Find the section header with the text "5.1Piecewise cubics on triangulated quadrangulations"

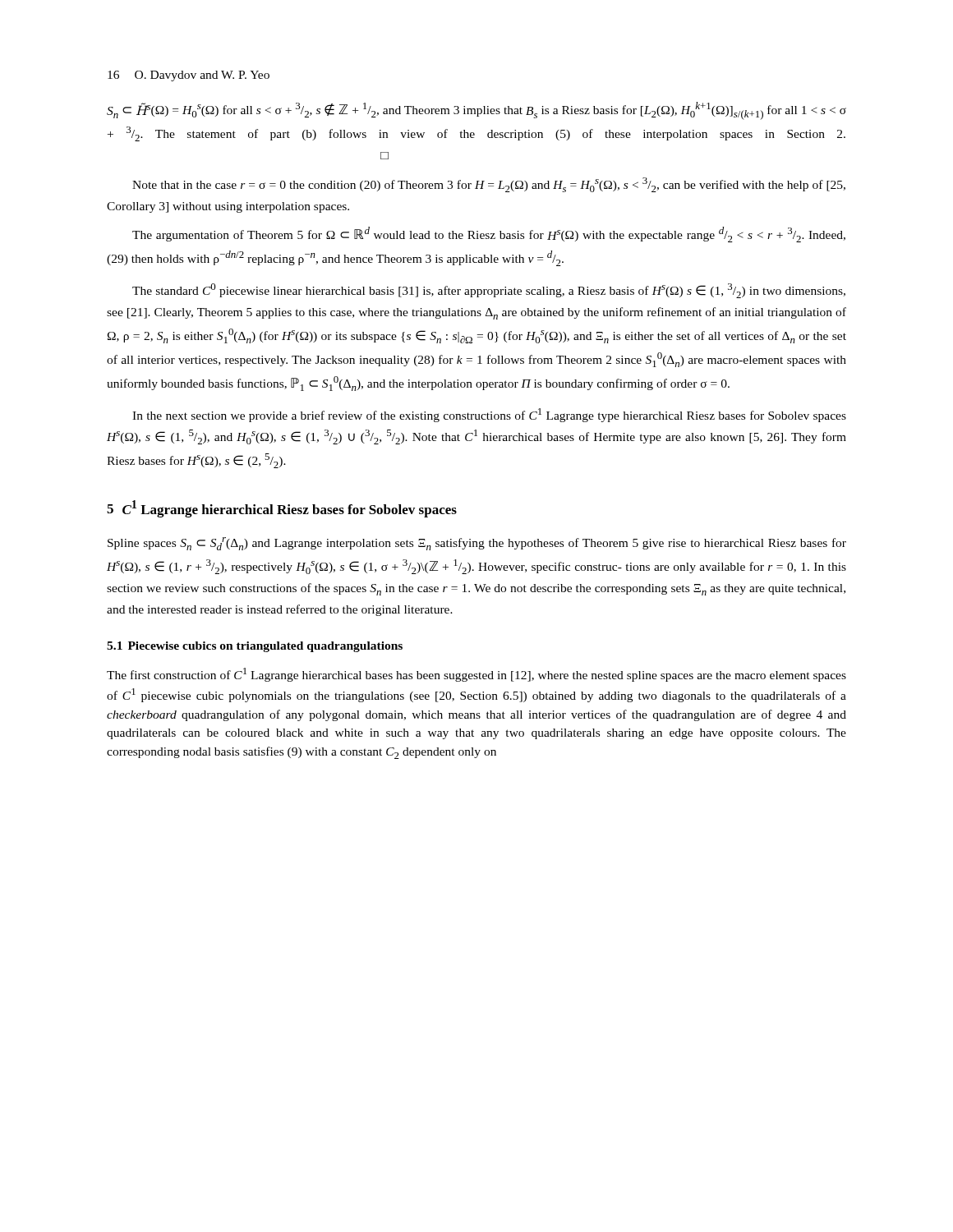coord(255,645)
